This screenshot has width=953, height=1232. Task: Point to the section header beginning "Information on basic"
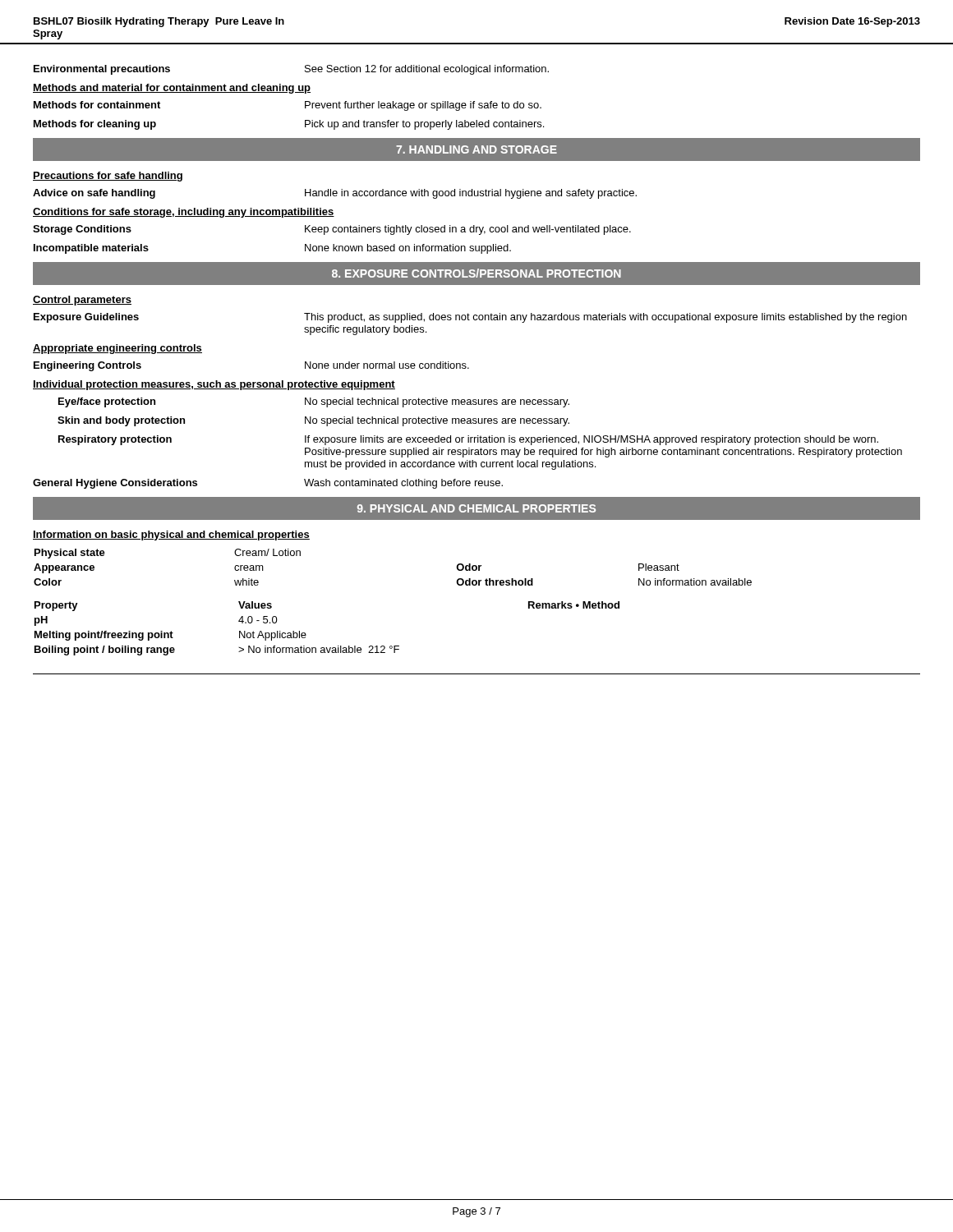click(171, 534)
